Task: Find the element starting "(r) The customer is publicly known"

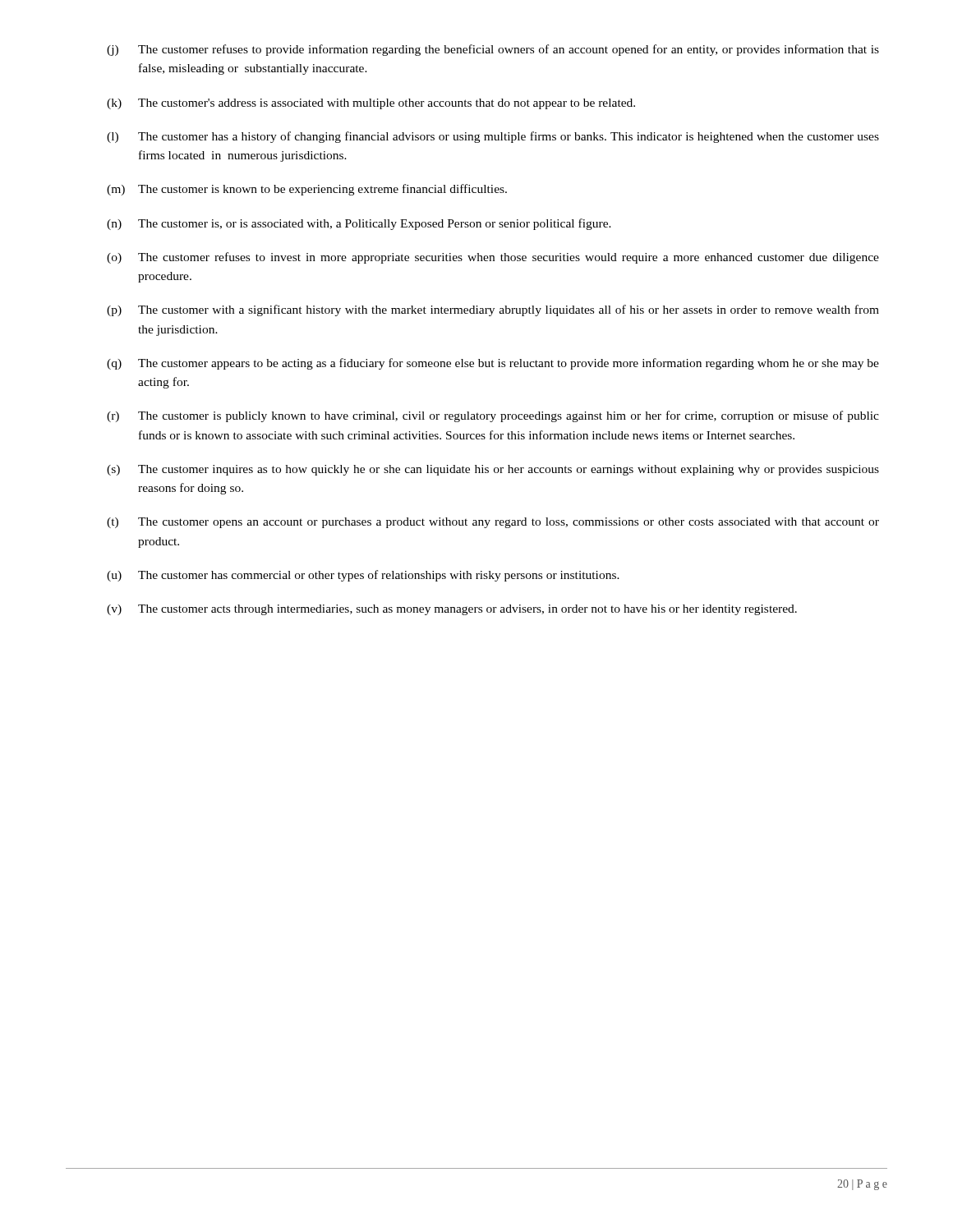Action: pyautogui.click(x=493, y=425)
